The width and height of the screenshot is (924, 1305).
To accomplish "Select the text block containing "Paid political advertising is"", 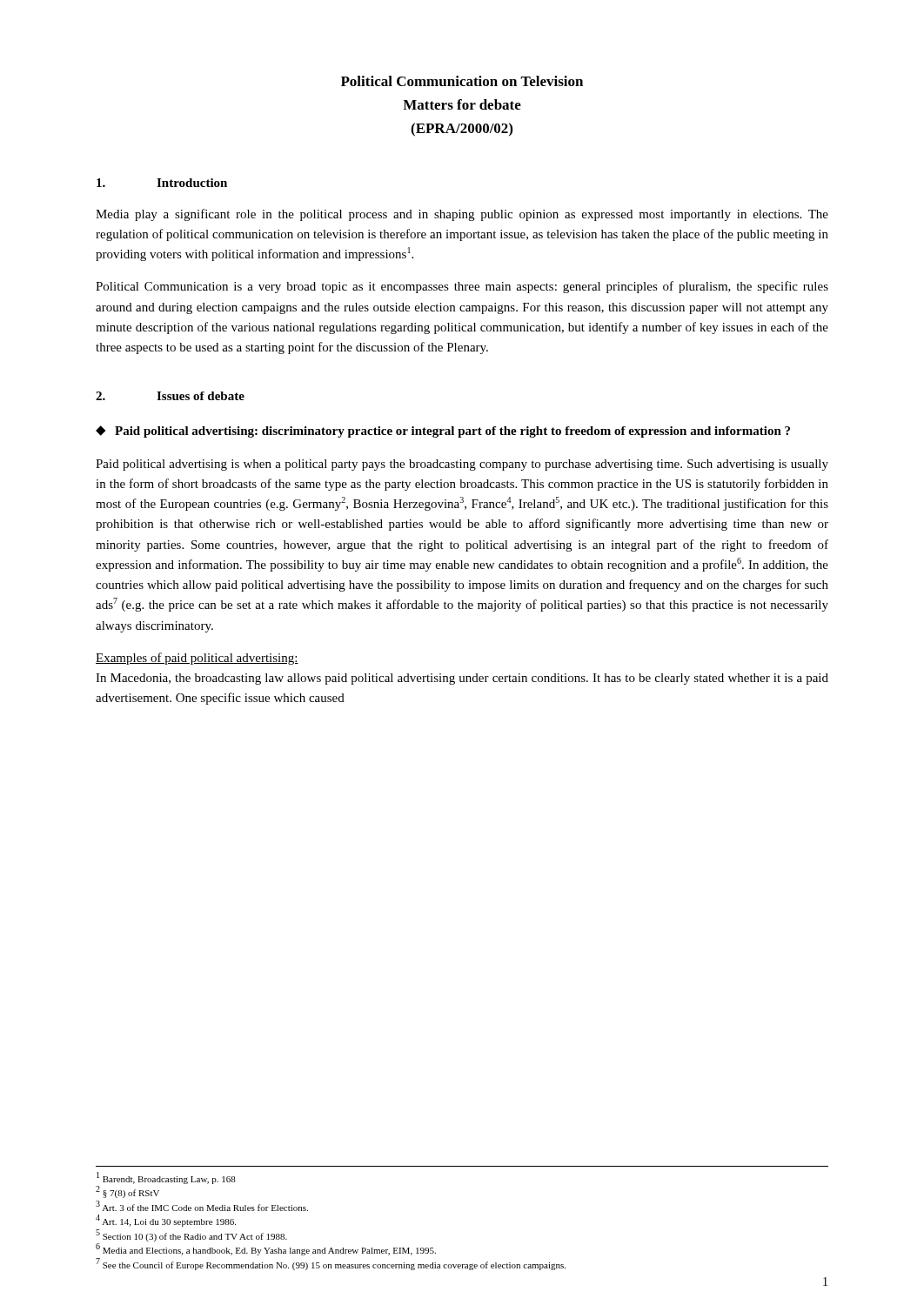I will (462, 544).
